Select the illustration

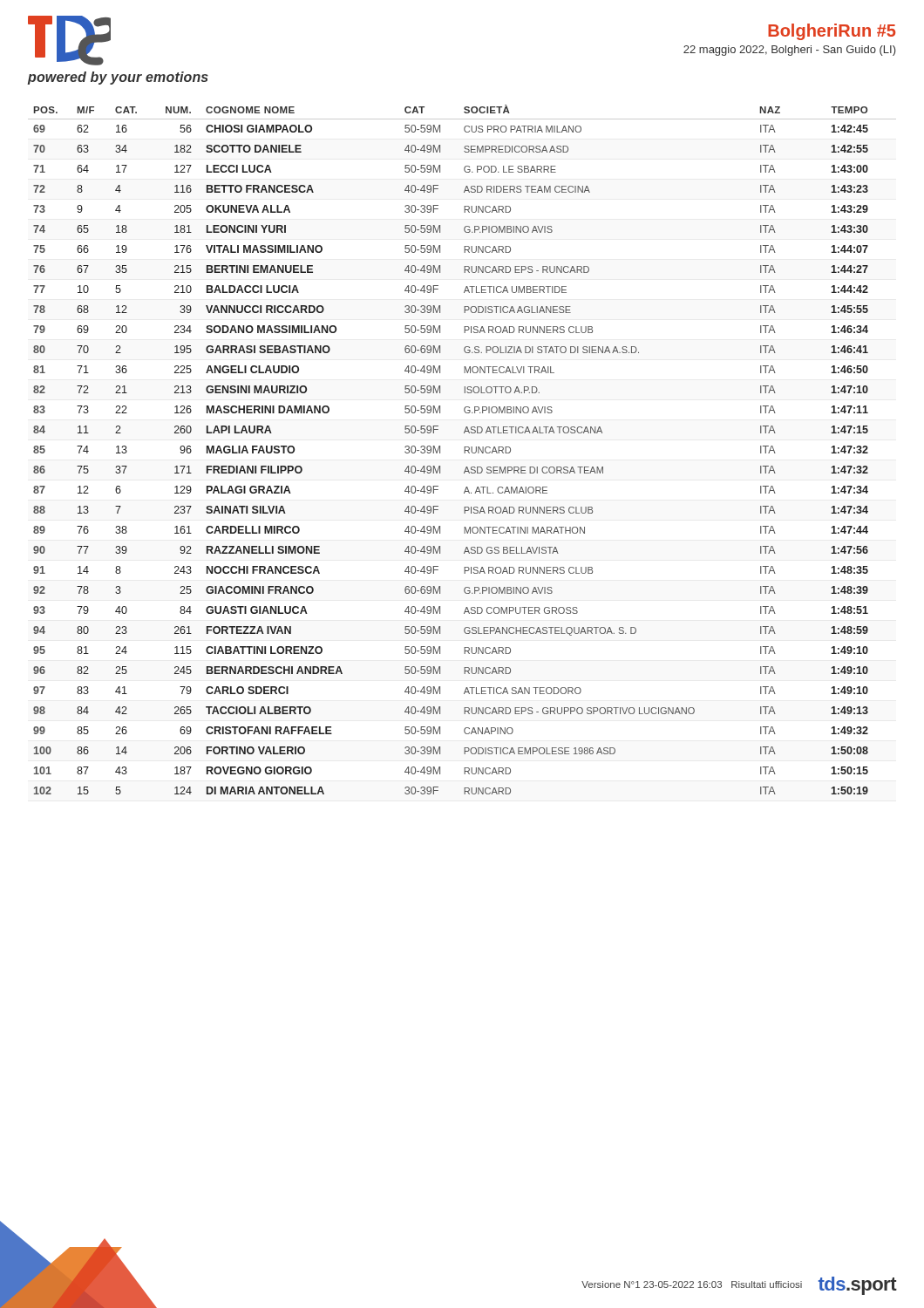tap(96, 1251)
